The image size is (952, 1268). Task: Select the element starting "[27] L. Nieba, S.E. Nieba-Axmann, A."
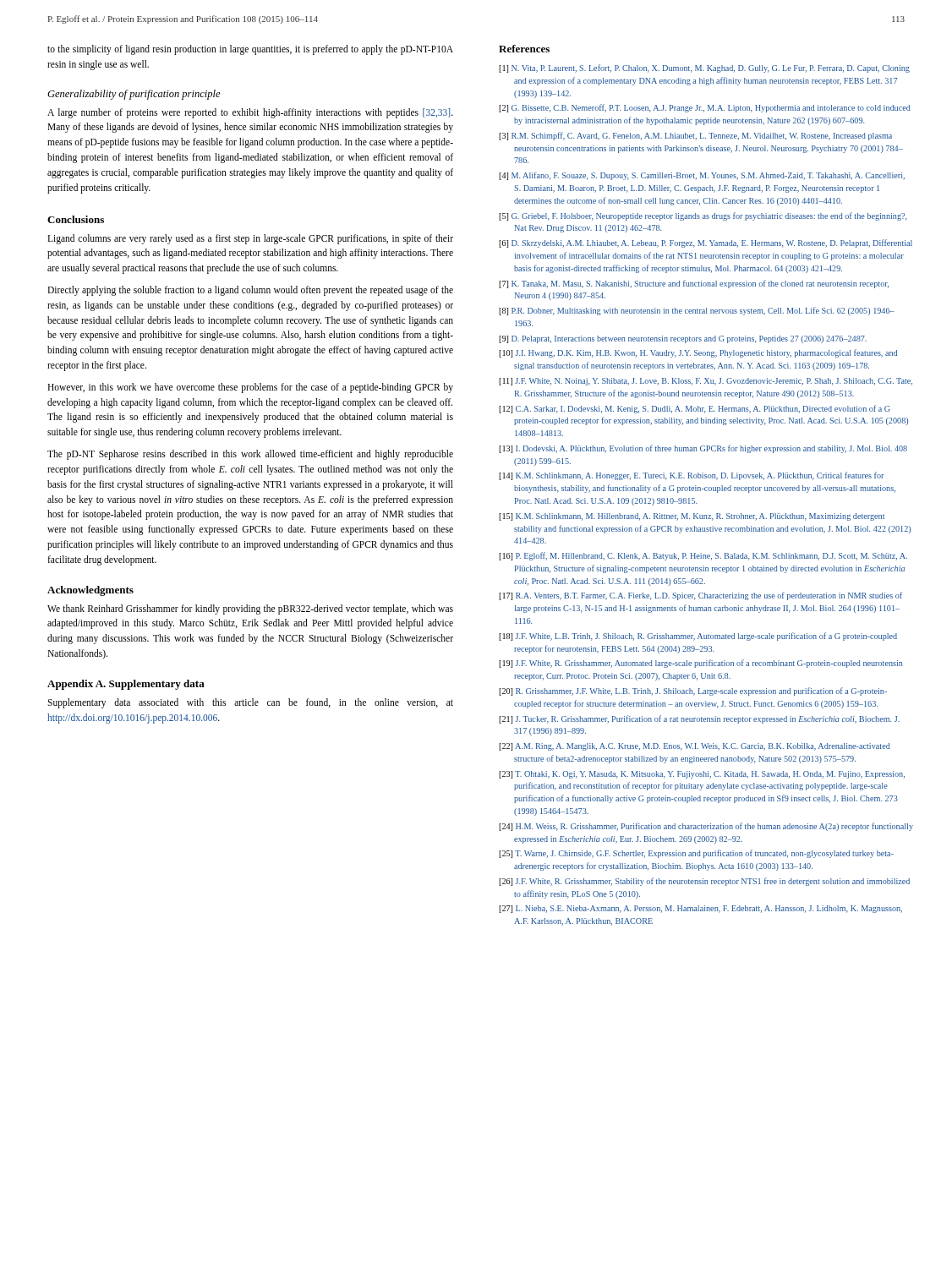(701, 915)
